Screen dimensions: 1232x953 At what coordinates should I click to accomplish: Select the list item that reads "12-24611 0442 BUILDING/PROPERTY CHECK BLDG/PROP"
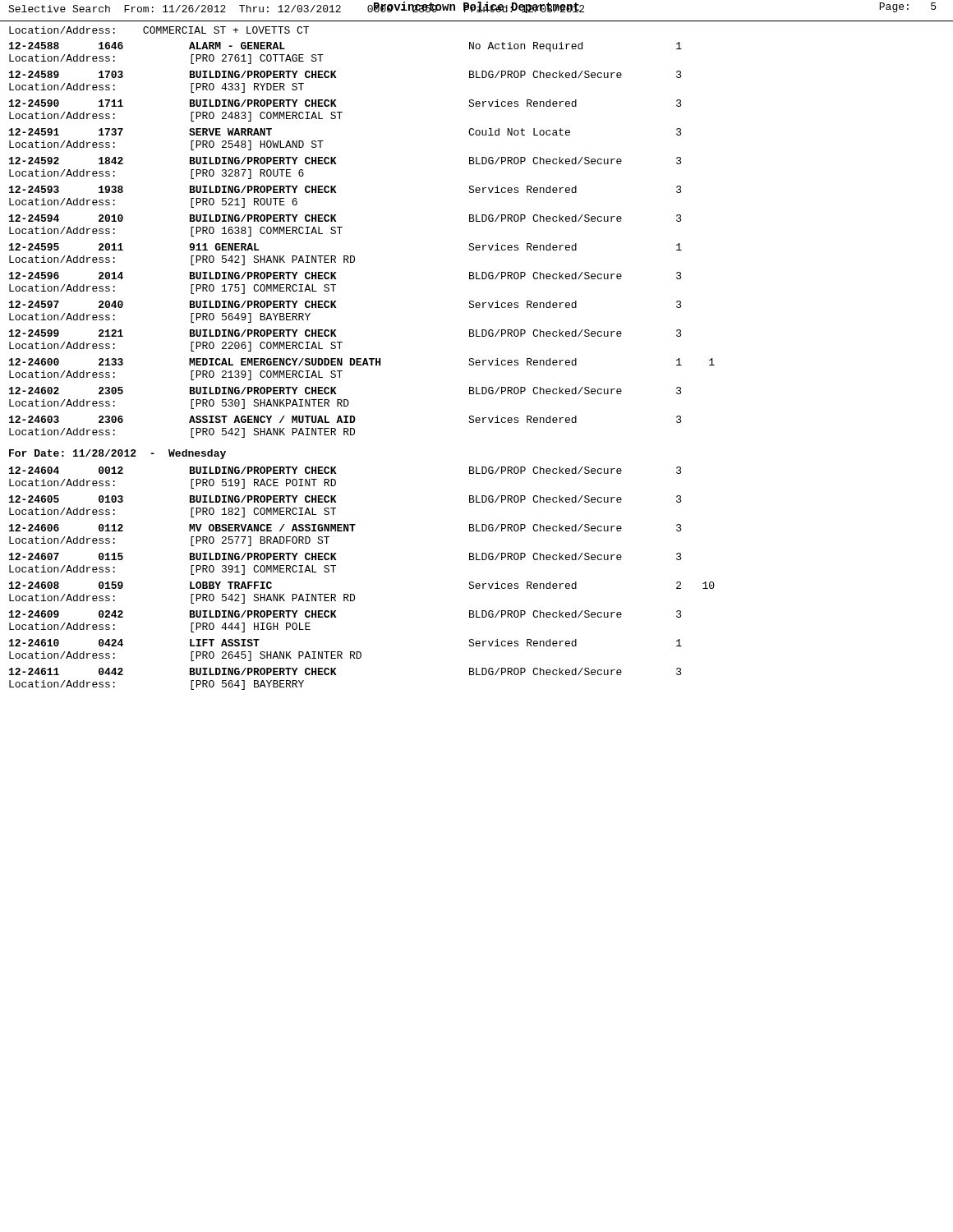pos(476,679)
